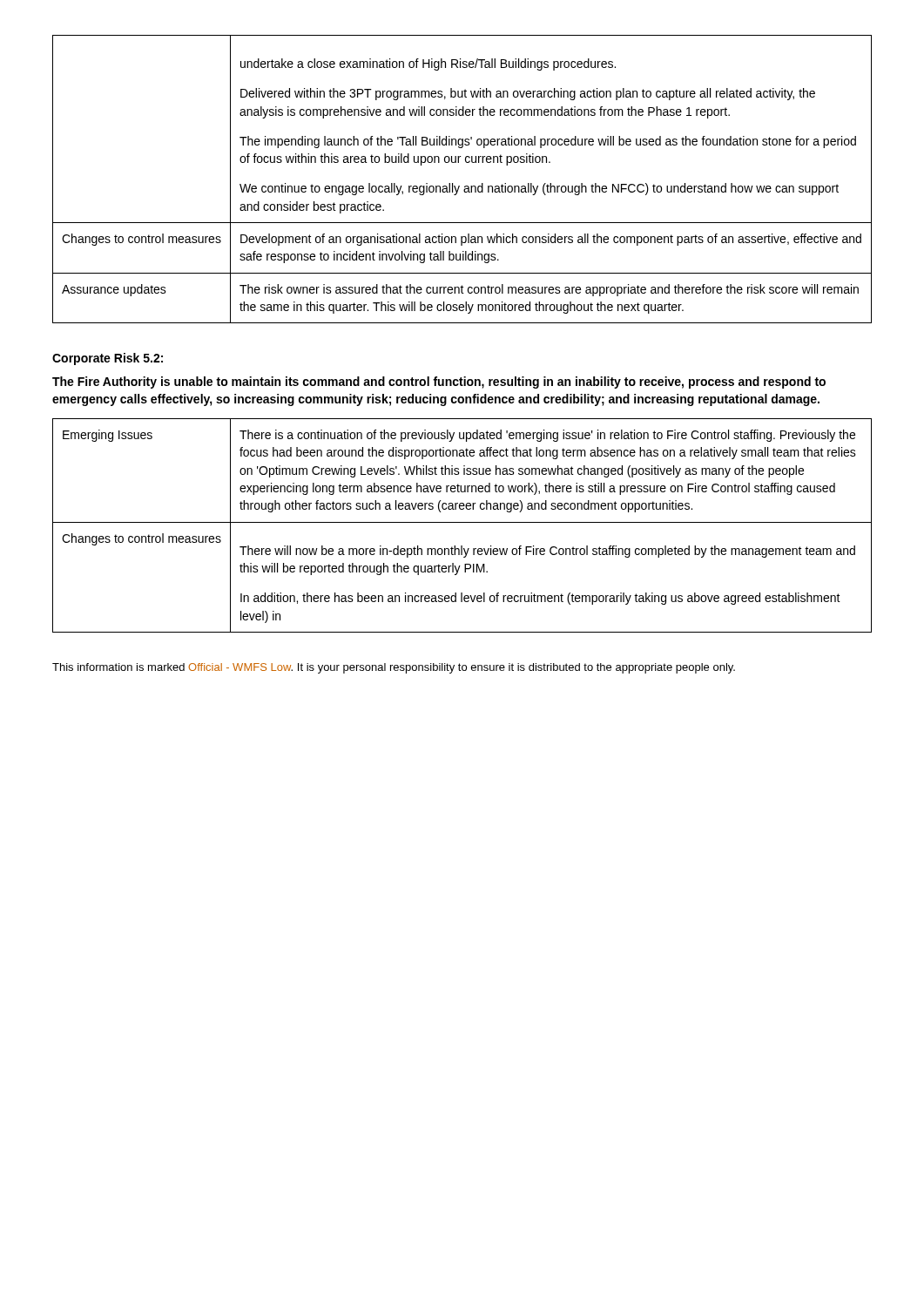Image resolution: width=924 pixels, height=1307 pixels.
Task: Find the table that mentions "Assurance updates"
Action: (x=462, y=179)
